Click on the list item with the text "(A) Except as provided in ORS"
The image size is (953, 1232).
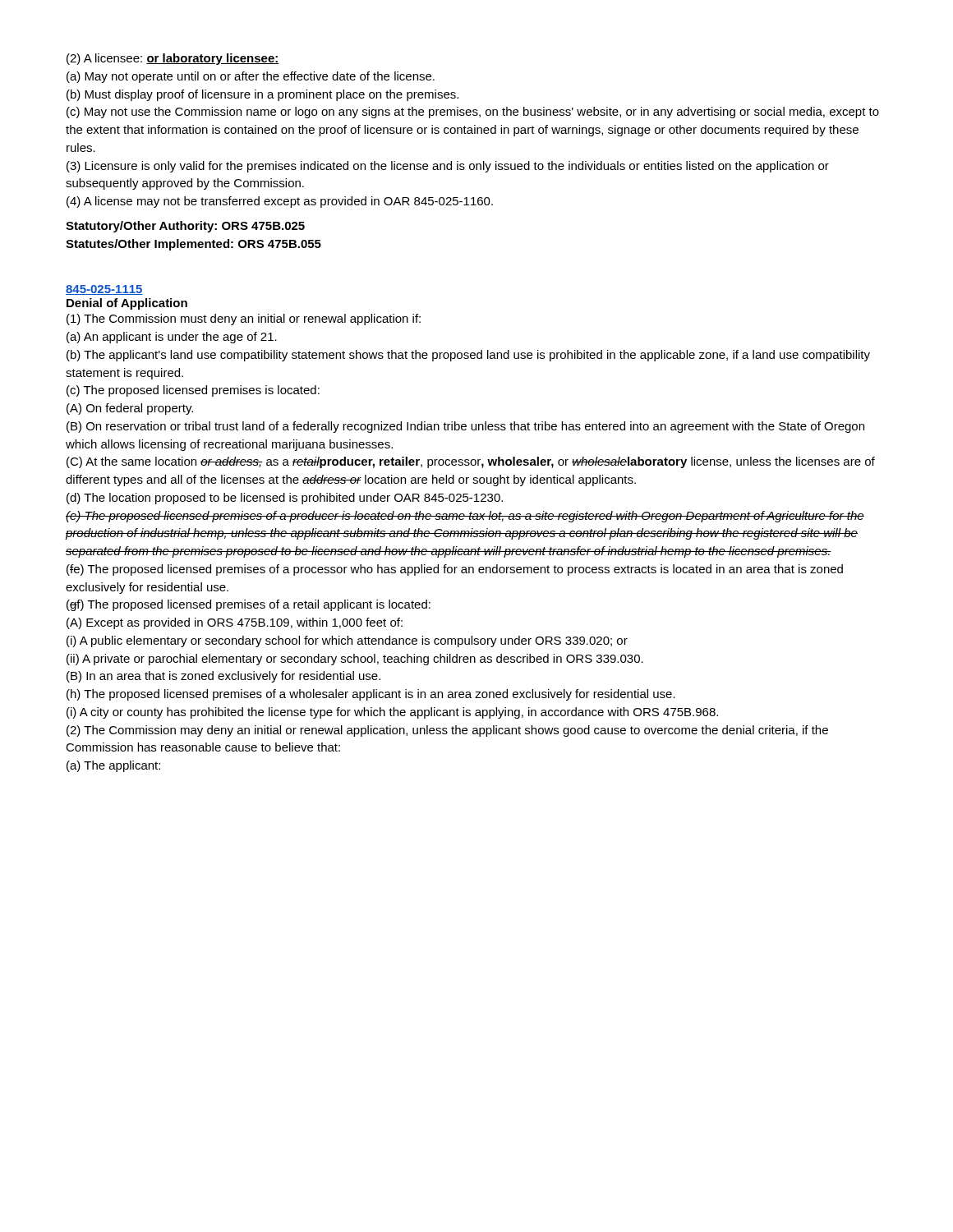[x=235, y=622]
